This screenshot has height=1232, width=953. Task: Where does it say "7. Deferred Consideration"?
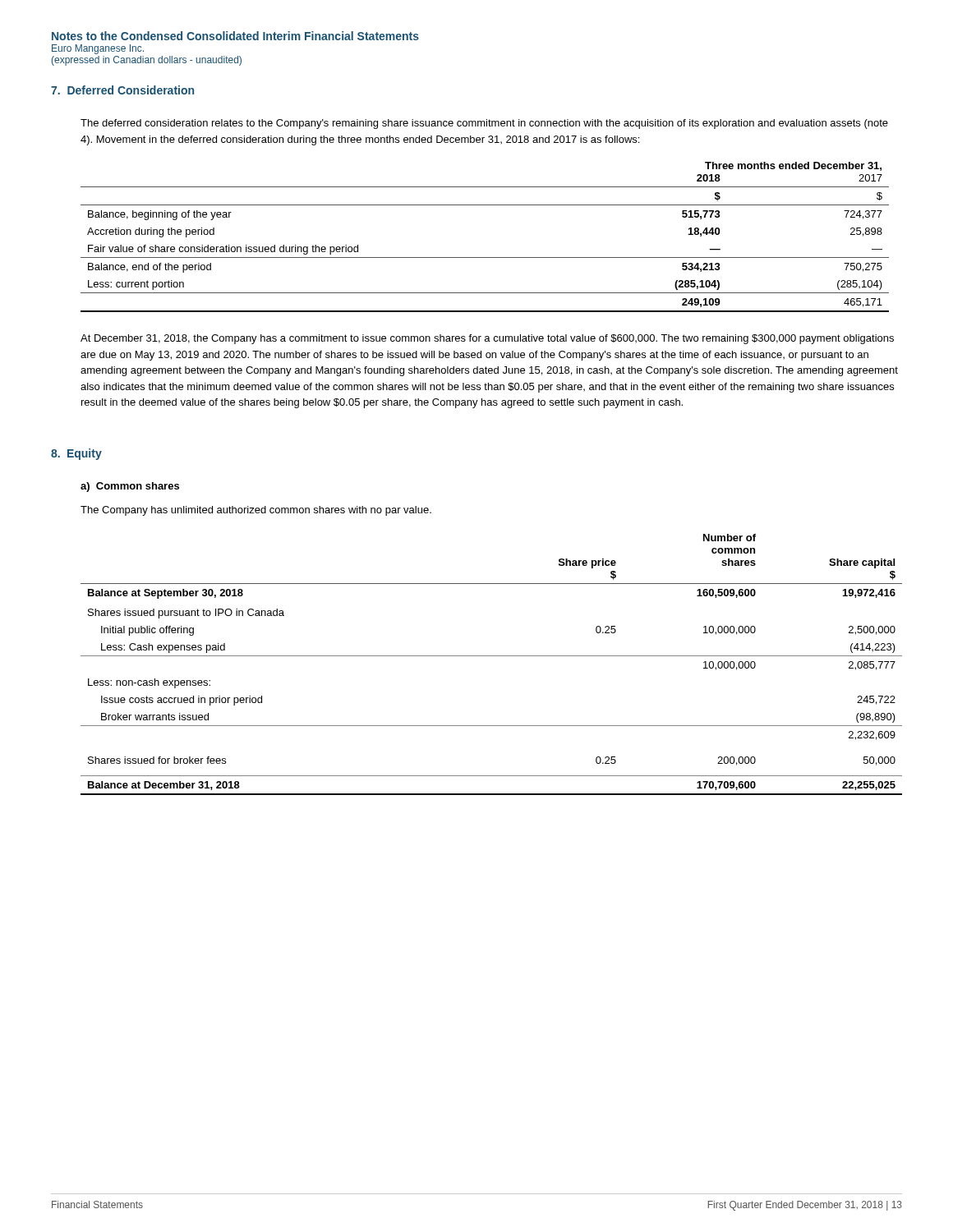[x=123, y=90]
